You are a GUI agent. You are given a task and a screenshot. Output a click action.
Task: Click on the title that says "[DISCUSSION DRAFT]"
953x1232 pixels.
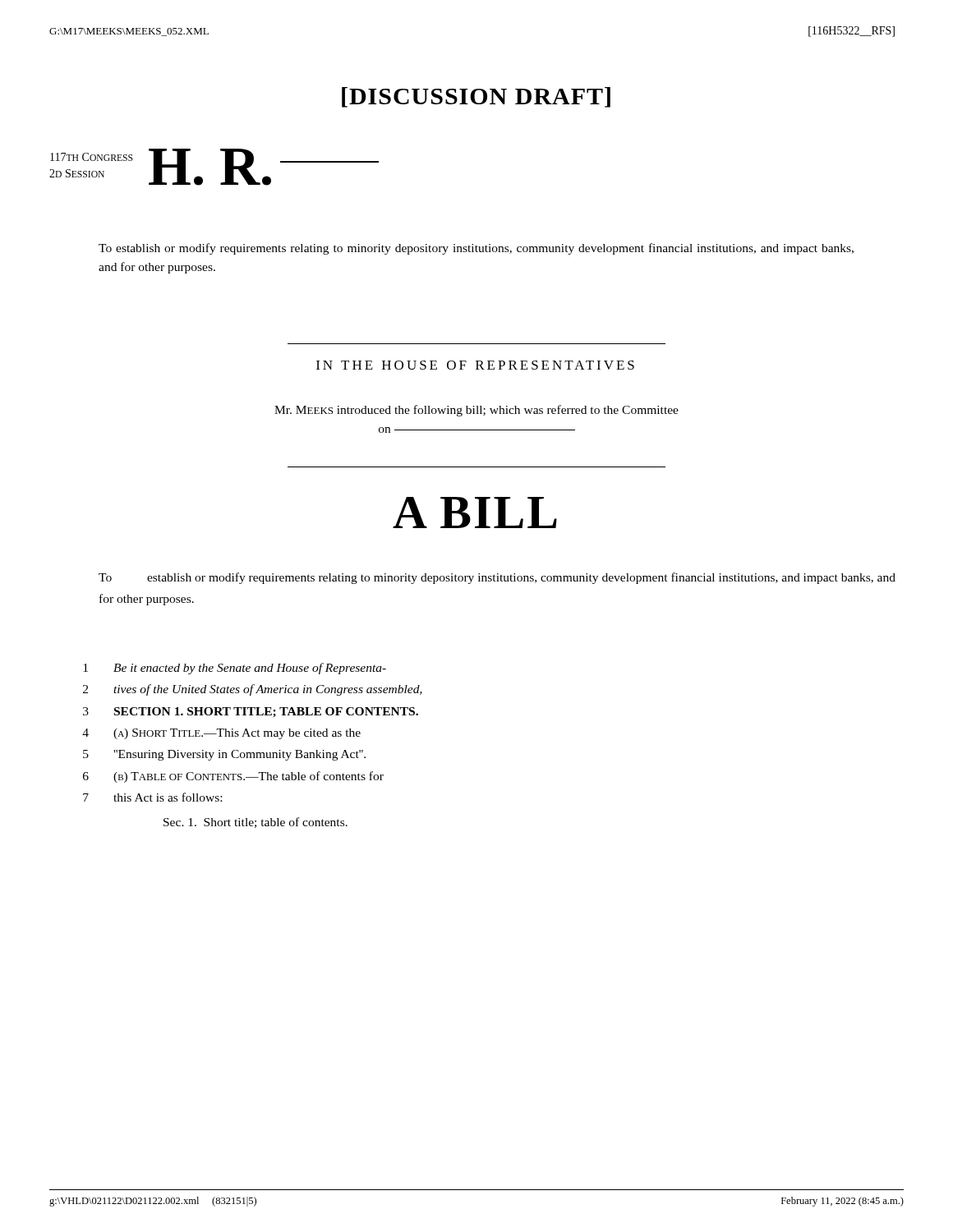pos(476,96)
